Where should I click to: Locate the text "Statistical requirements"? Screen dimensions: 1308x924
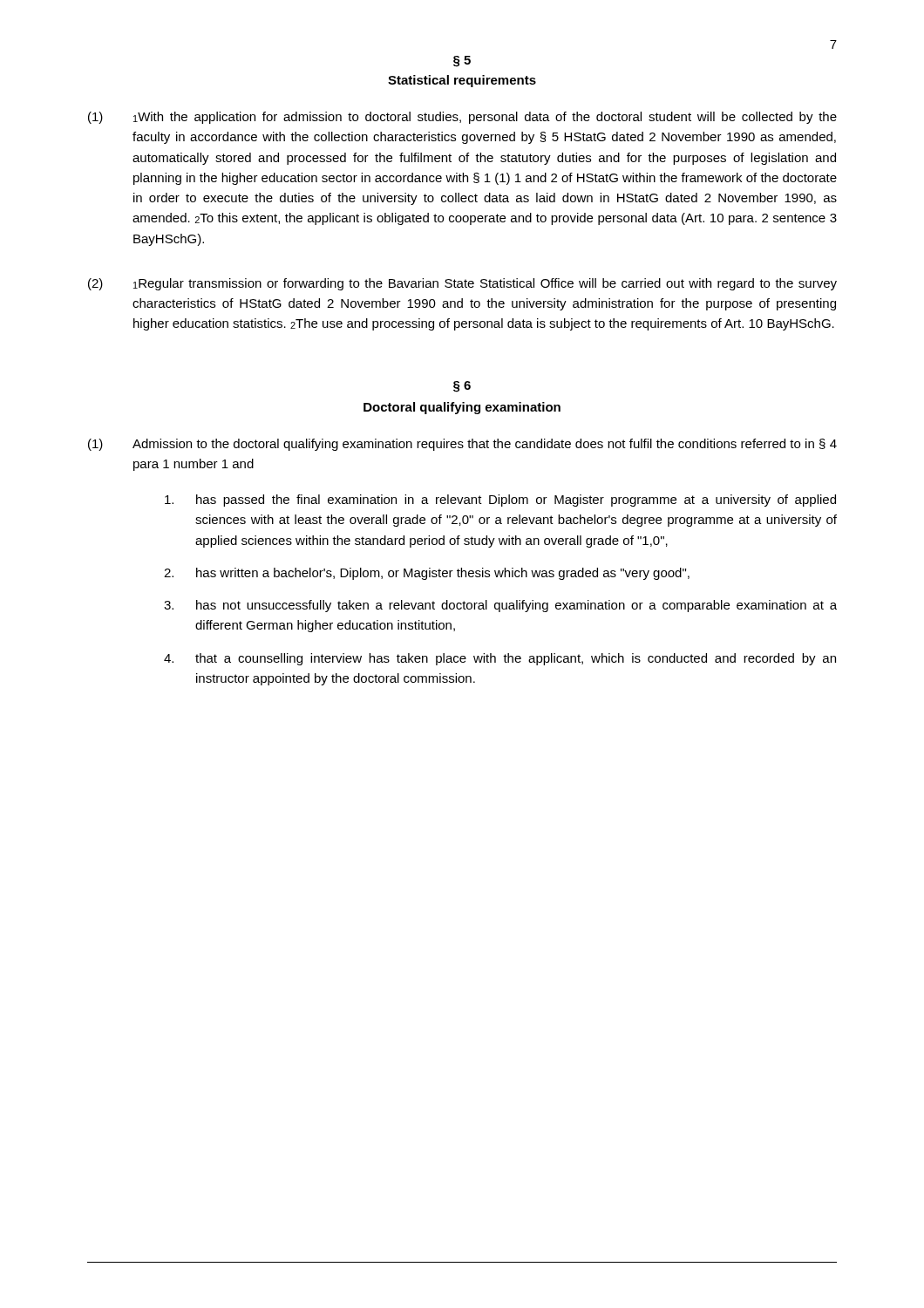(x=462, y=80)
